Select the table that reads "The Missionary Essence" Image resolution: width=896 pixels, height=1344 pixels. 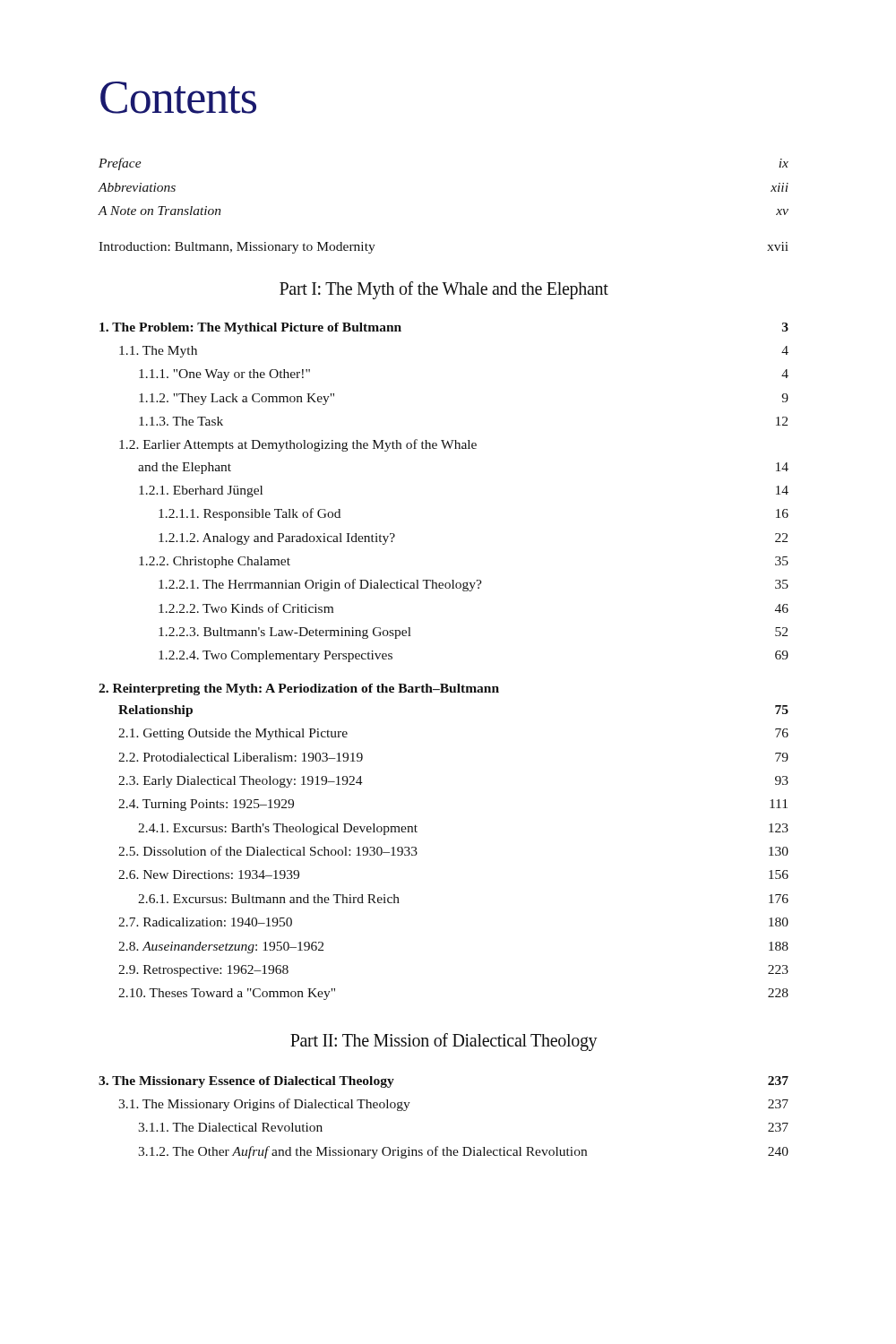[x=444, y=1116]
